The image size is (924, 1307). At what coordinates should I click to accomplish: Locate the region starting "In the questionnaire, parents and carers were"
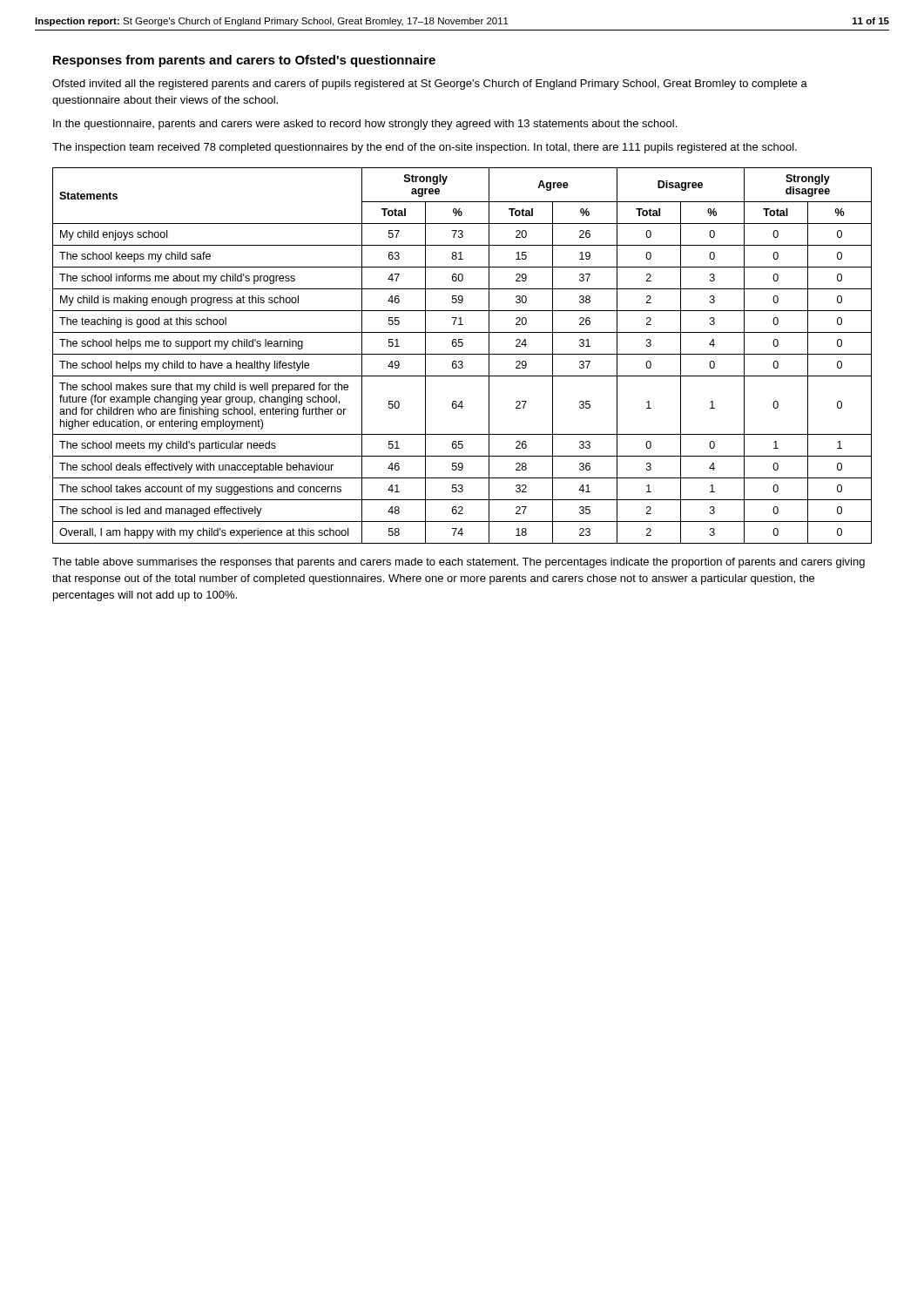(x=365, y=123)
